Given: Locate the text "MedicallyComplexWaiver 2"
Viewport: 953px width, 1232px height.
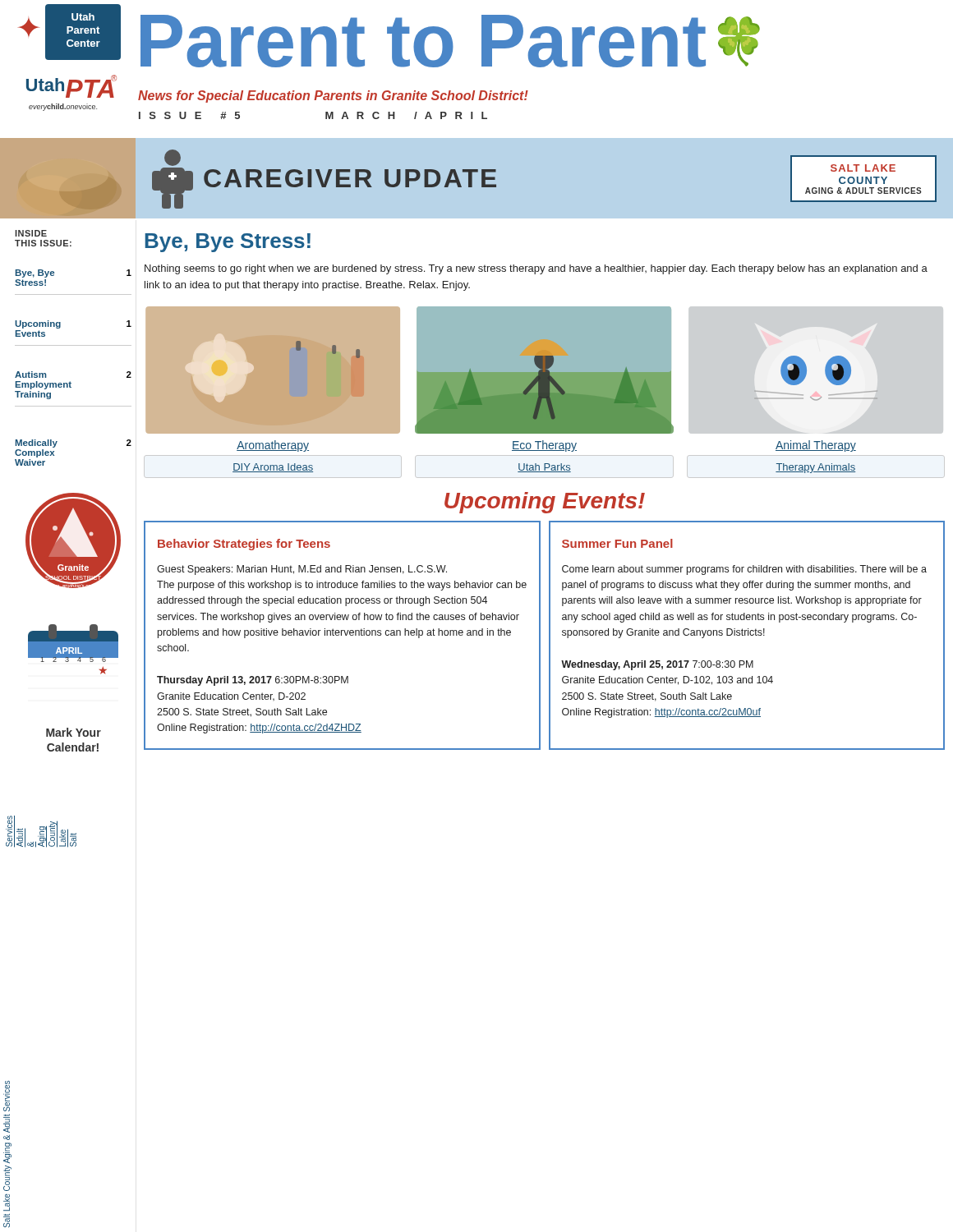Looking at the screenshot, I should 37,443.
